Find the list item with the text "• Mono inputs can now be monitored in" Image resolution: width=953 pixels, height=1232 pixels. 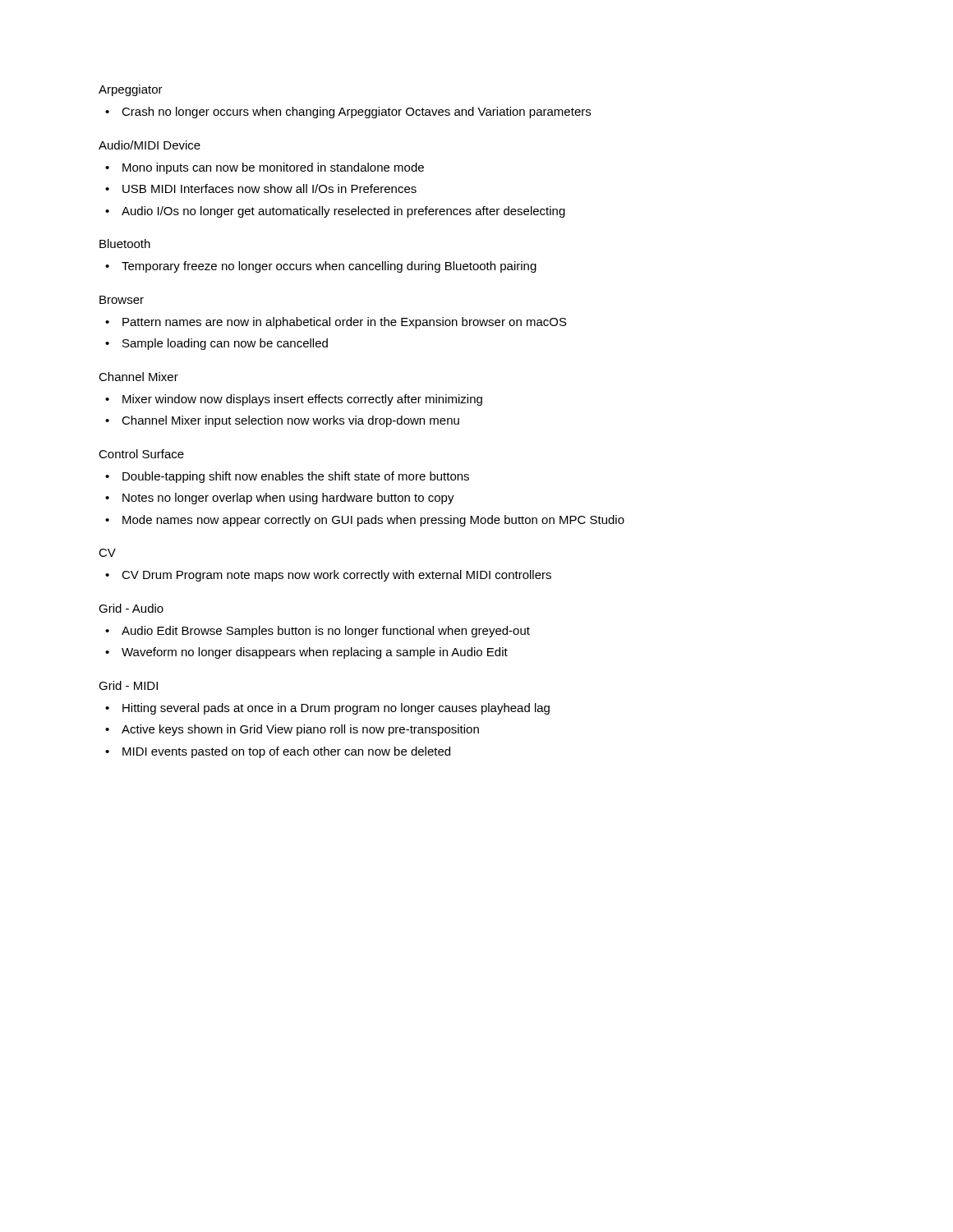point(265,168)
